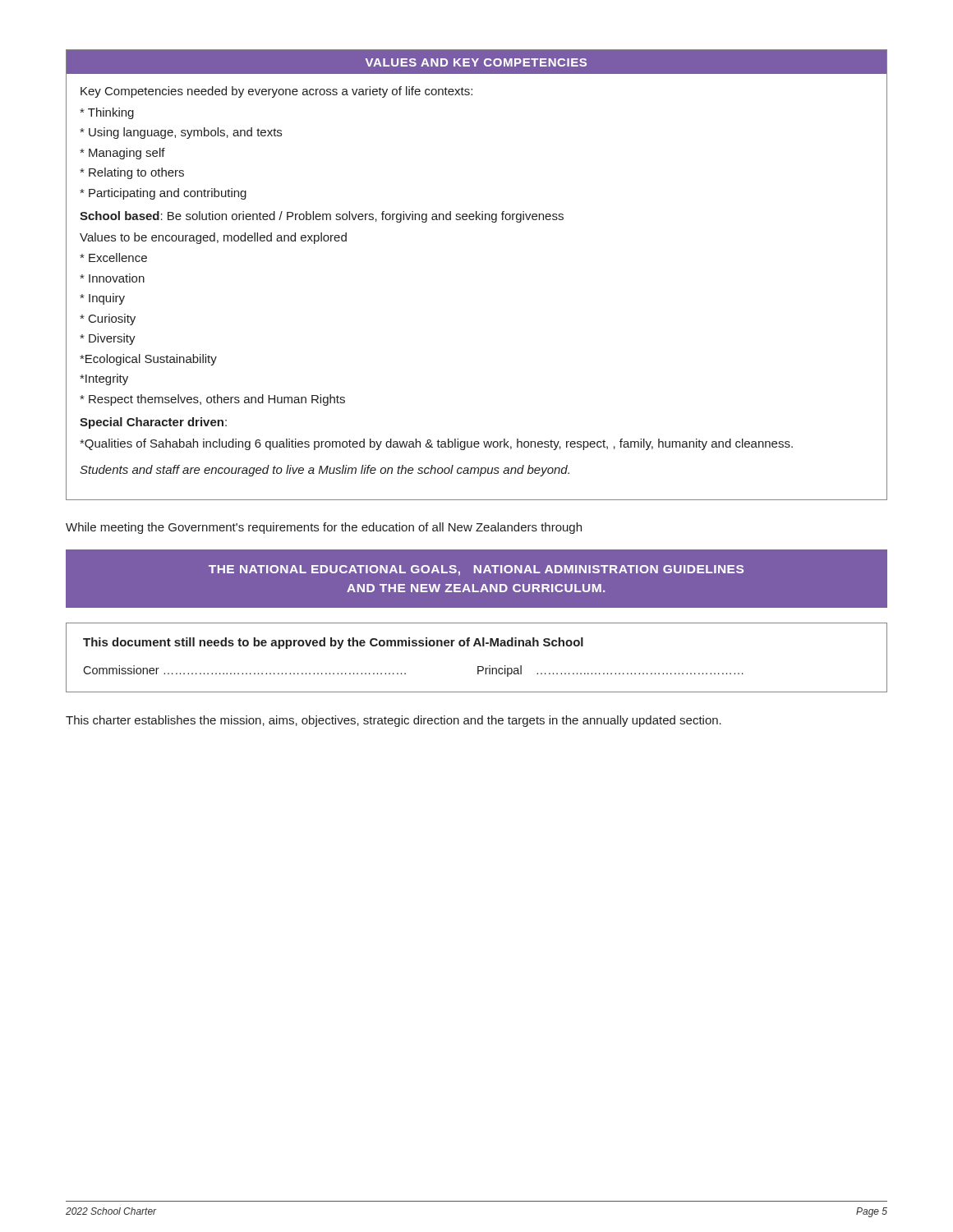Point to the block beginning "School based: Be solution oriented / Problem"

(x=322, y=216)
